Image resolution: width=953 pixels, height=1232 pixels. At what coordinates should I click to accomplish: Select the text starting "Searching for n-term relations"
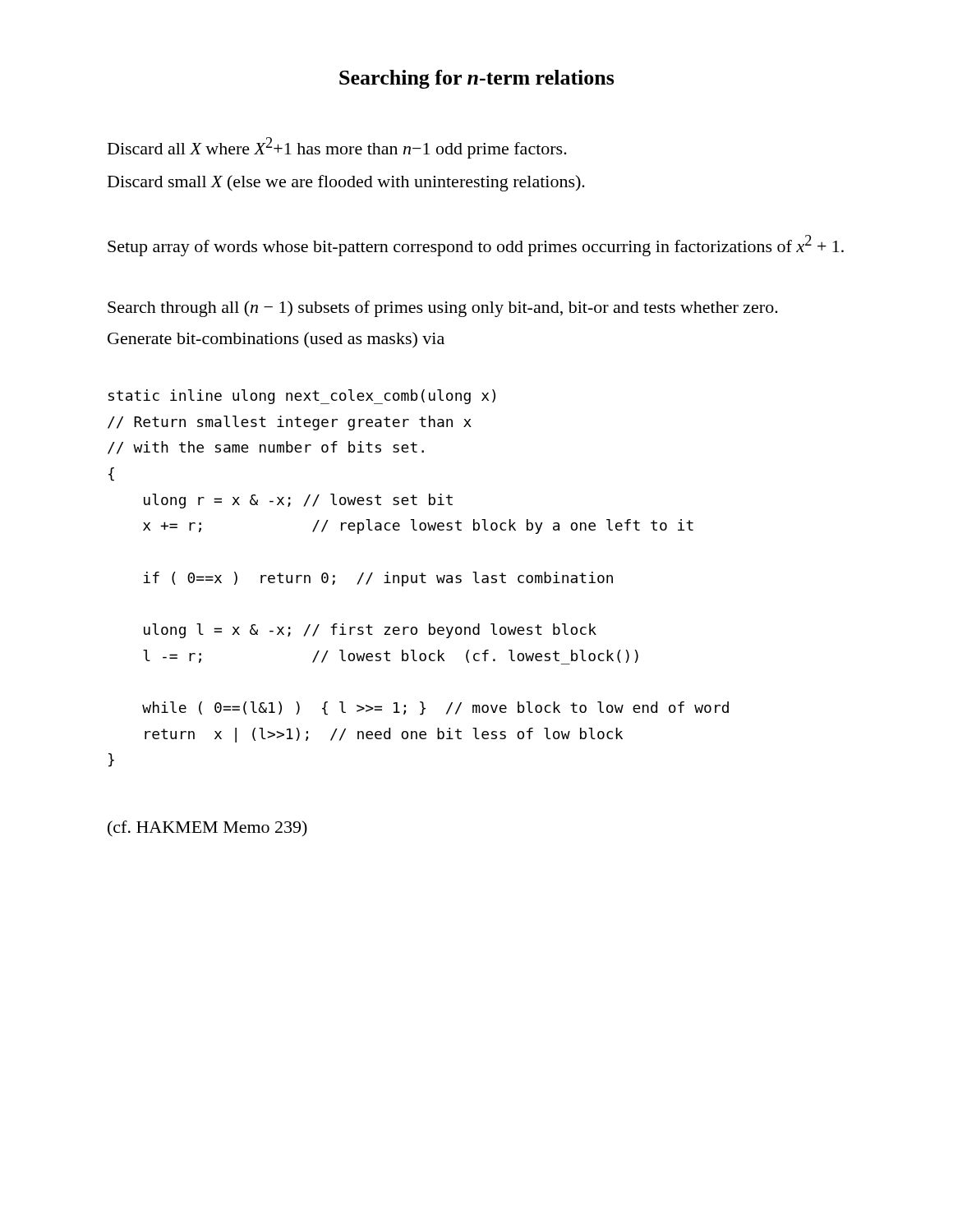[x=476, y=78]
